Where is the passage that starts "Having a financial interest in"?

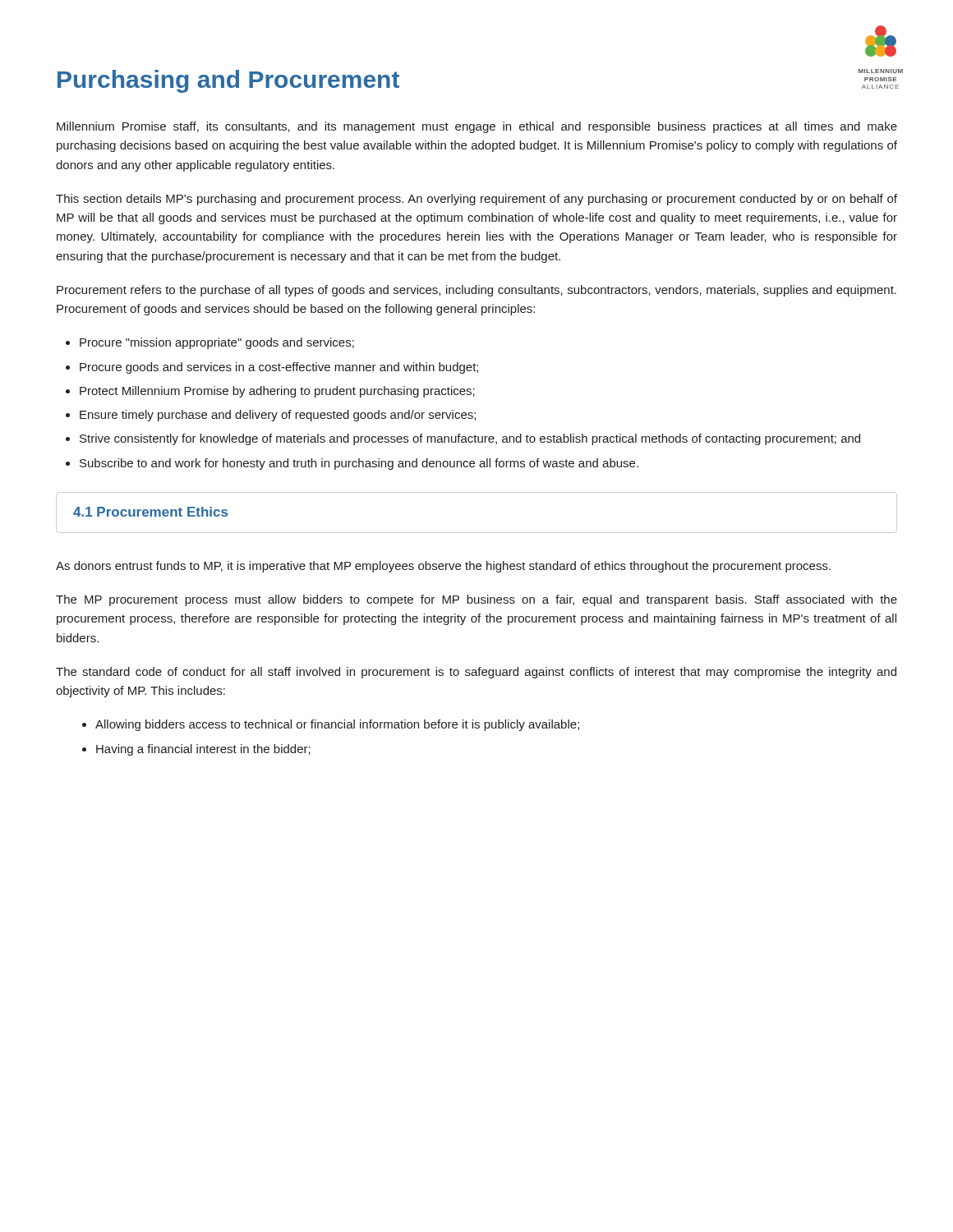(x=203, y=748)
